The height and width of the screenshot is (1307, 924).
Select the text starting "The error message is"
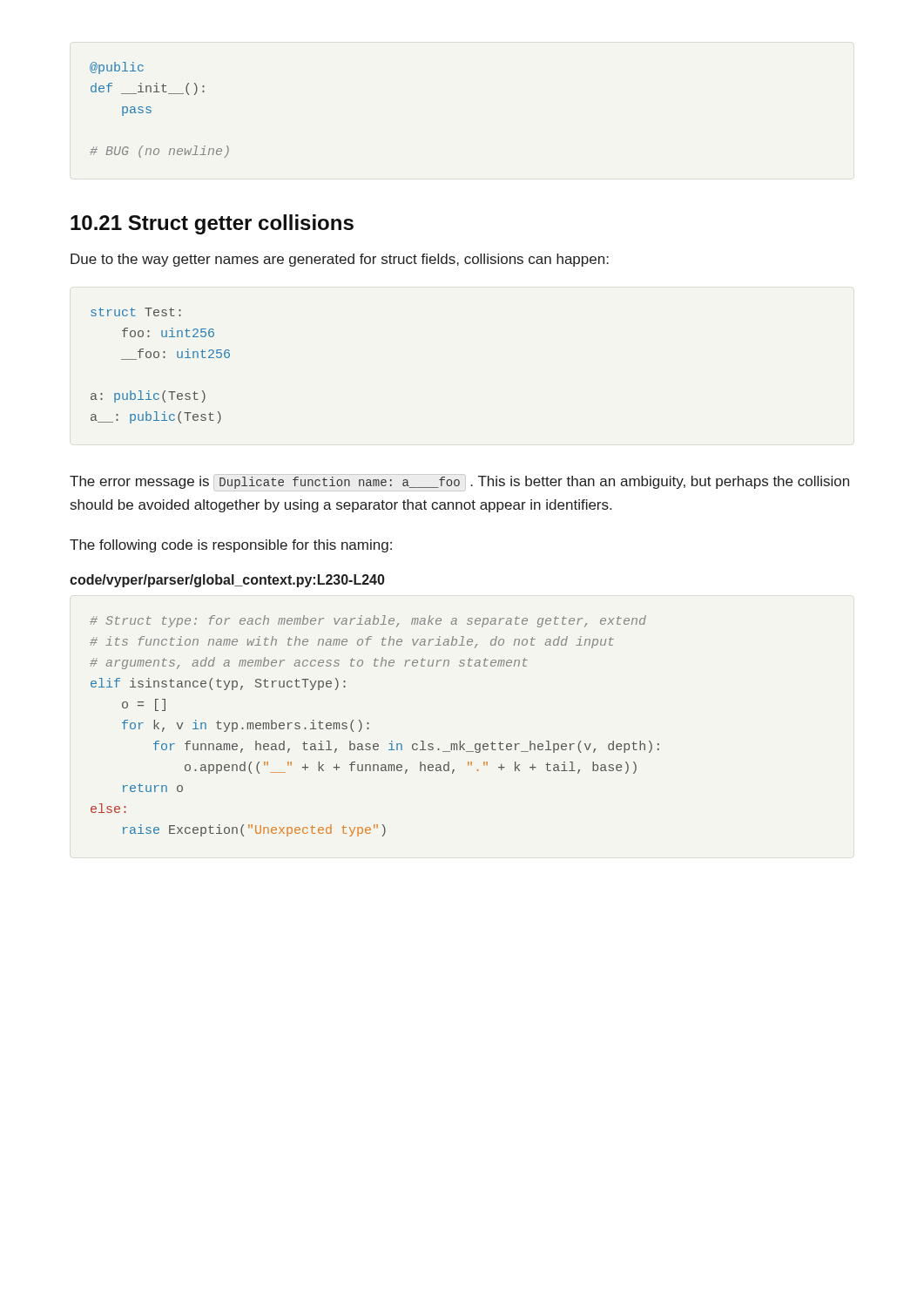460,493
